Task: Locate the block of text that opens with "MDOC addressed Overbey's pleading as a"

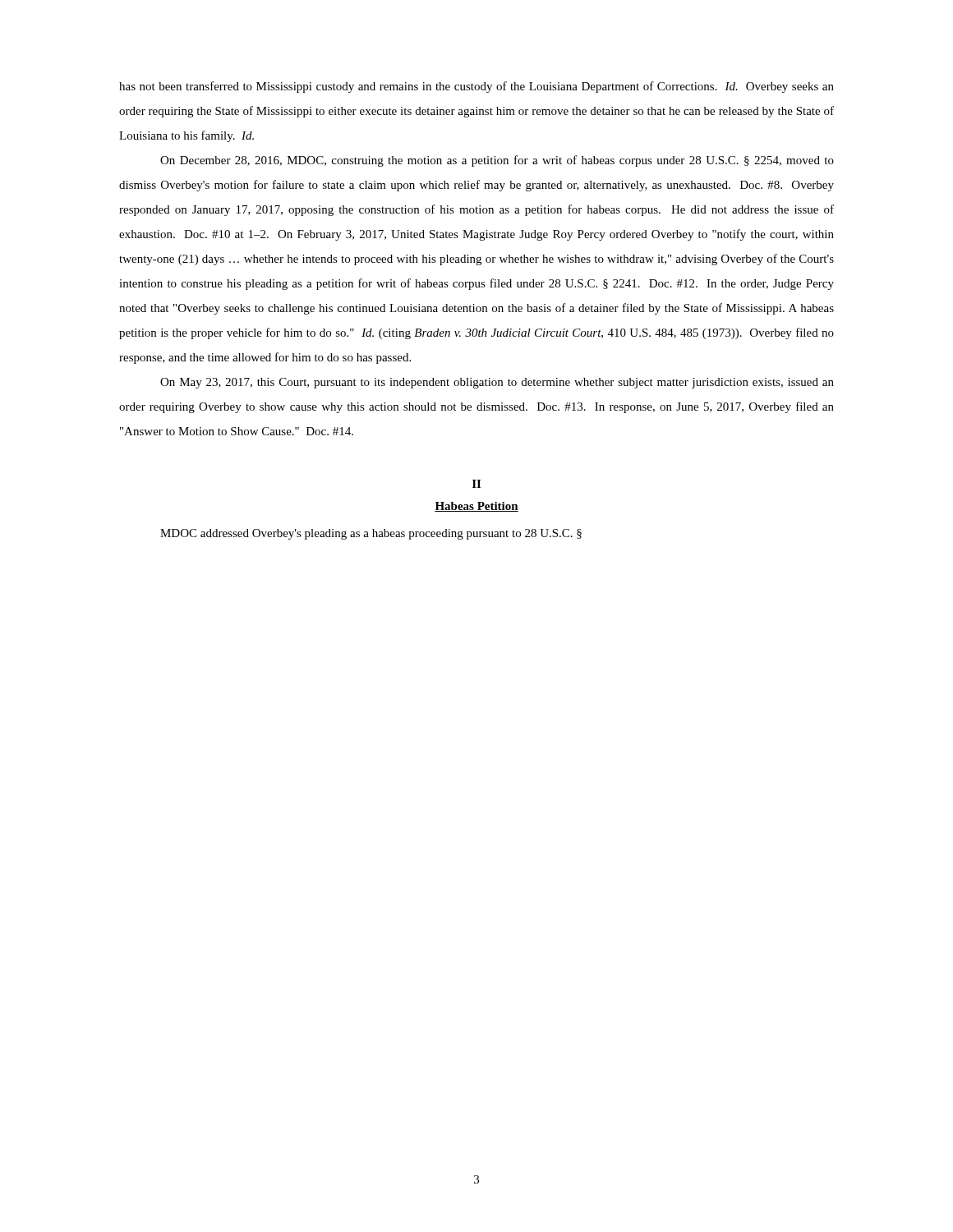Action: click(371, 533)
